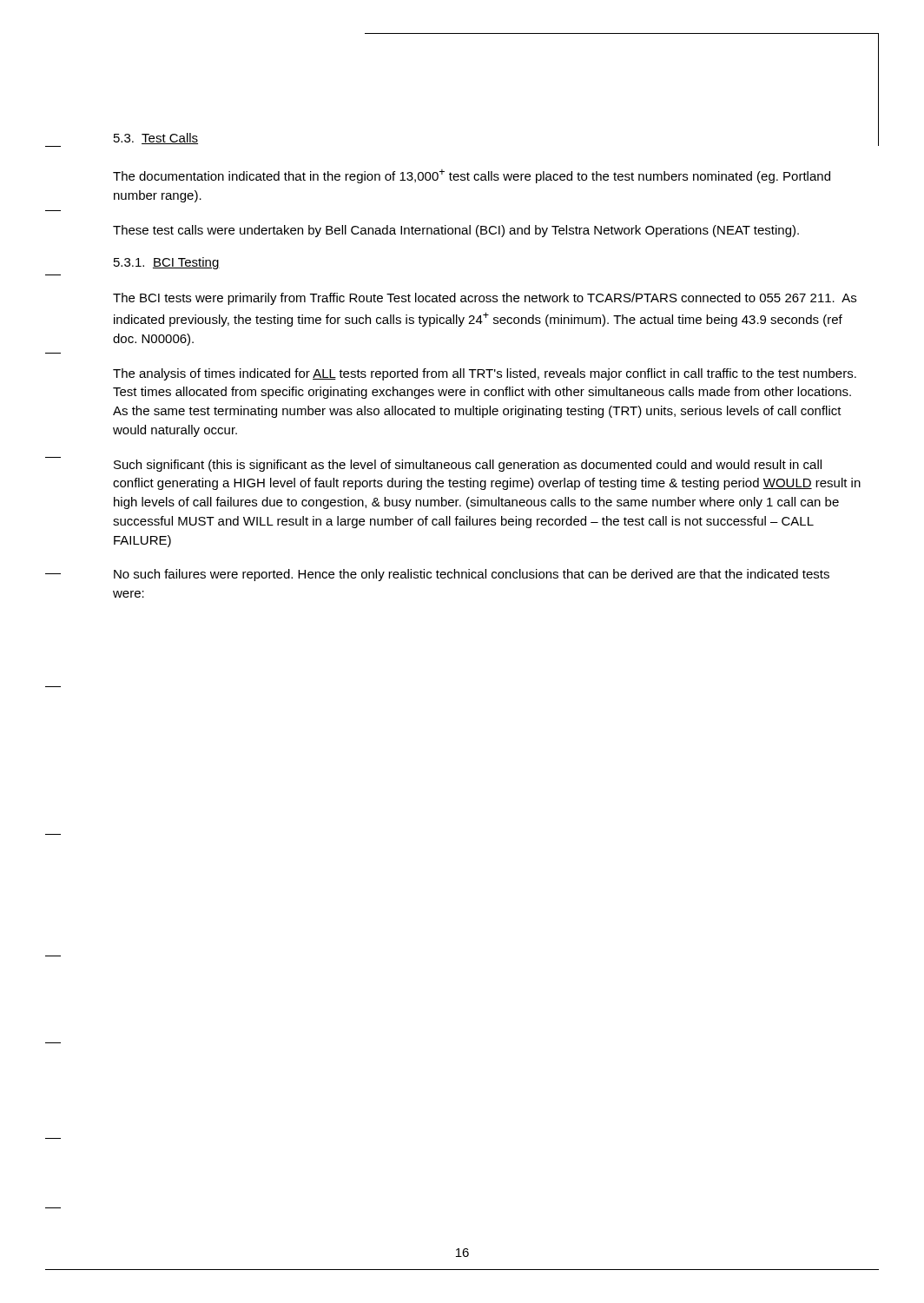Select the text block with the text "The BCI tests were"

point(485,318)
